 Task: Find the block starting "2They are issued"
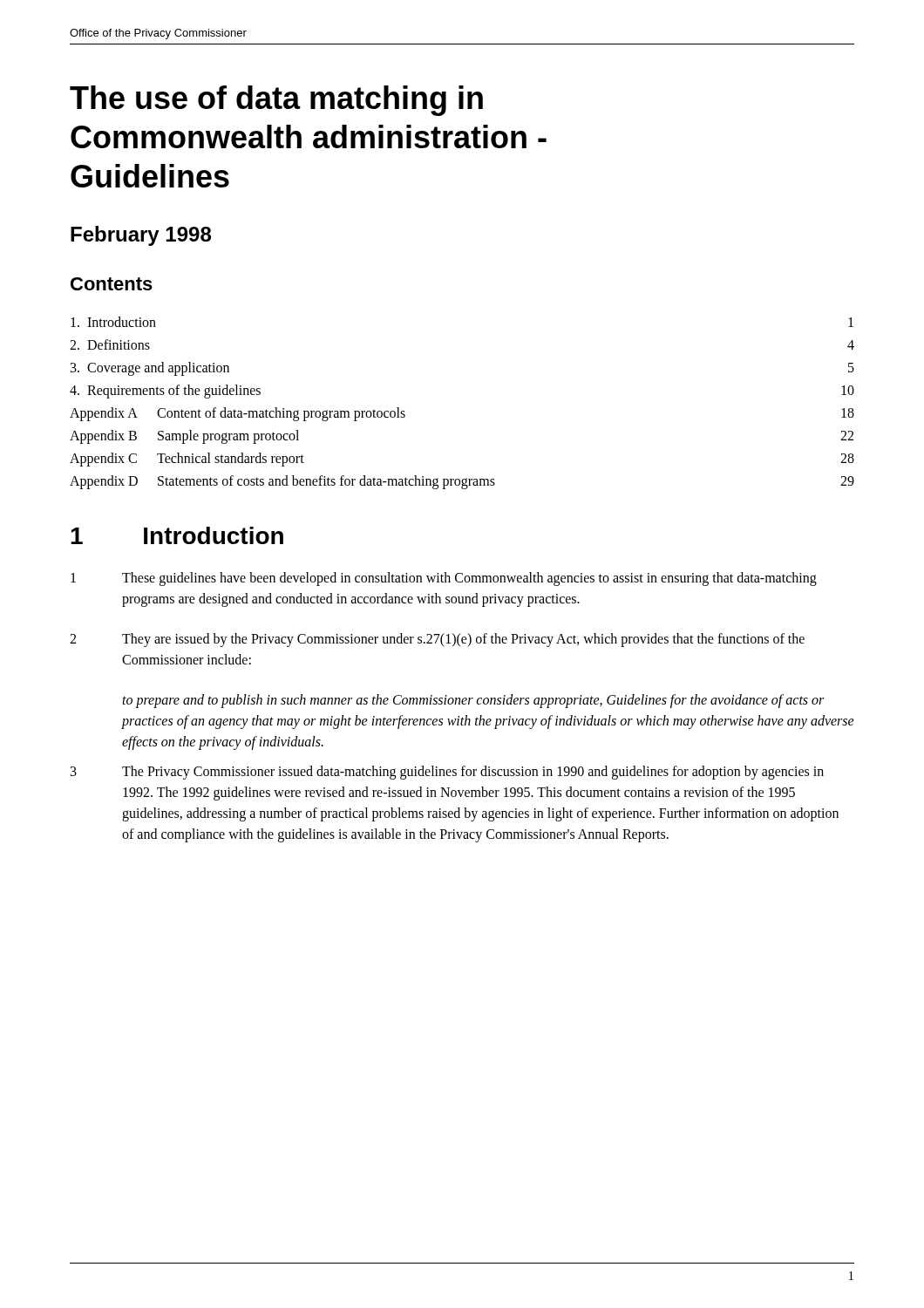[462, 650]
